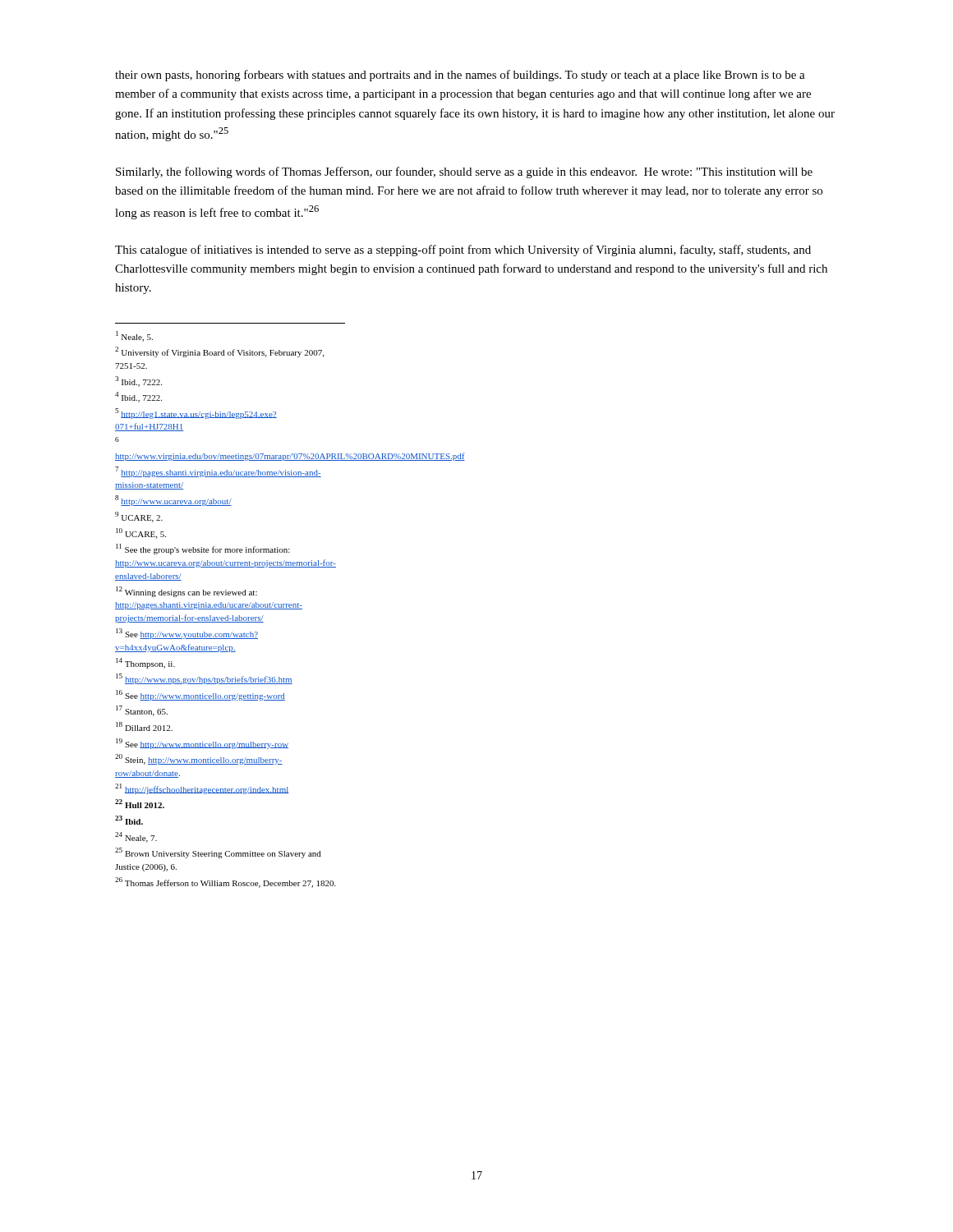This screenshot has height=1232, width=953.
Task: Find "5 http://leg1.state.va.us/cgi-bin/legp524.exe?071+ful+HJ728H1" on this page
Action: 196,419
